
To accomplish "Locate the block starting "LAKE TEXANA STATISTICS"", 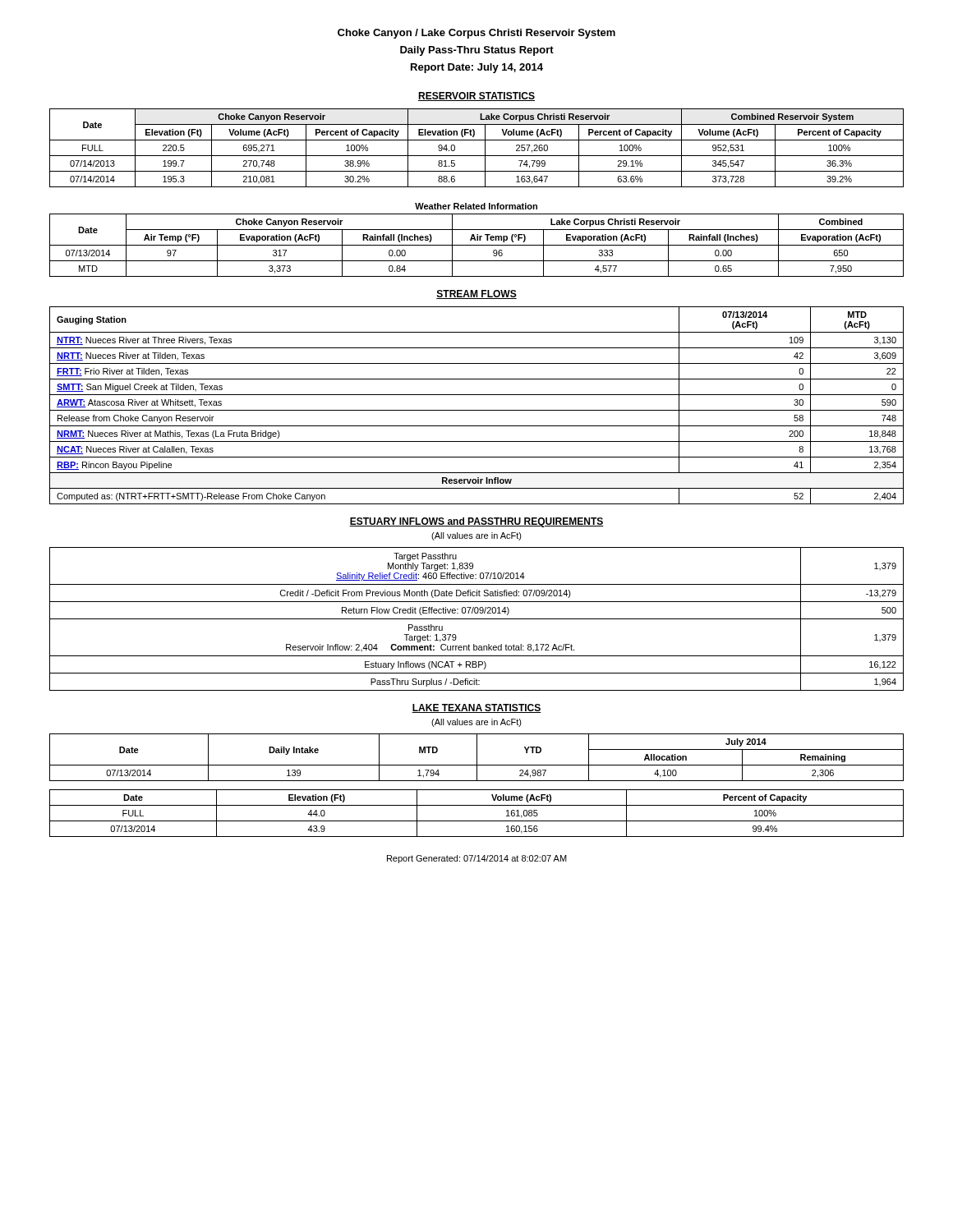I will click(x=476, y=708).
